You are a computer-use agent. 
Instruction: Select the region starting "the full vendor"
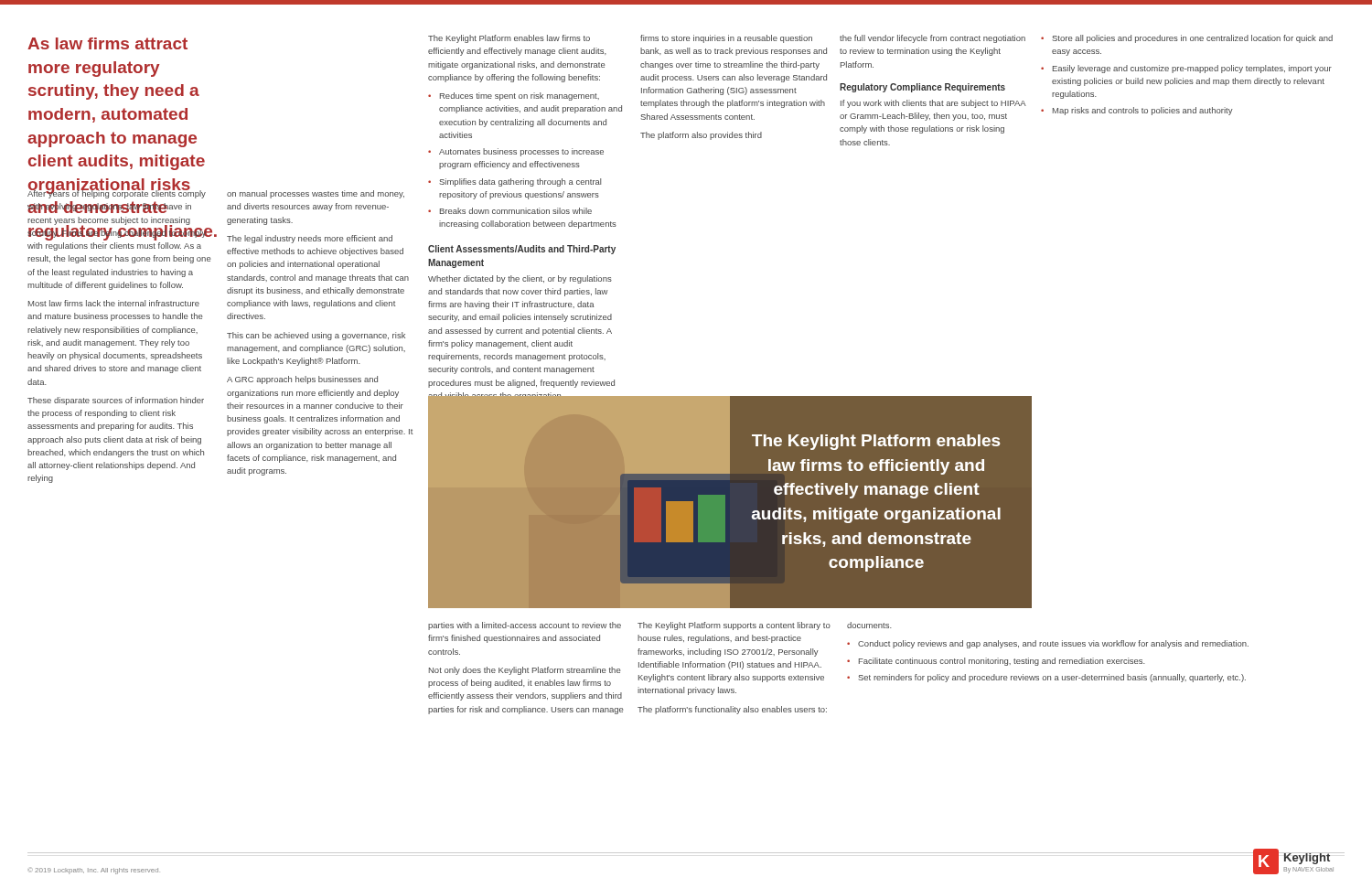tap(933, 52)
